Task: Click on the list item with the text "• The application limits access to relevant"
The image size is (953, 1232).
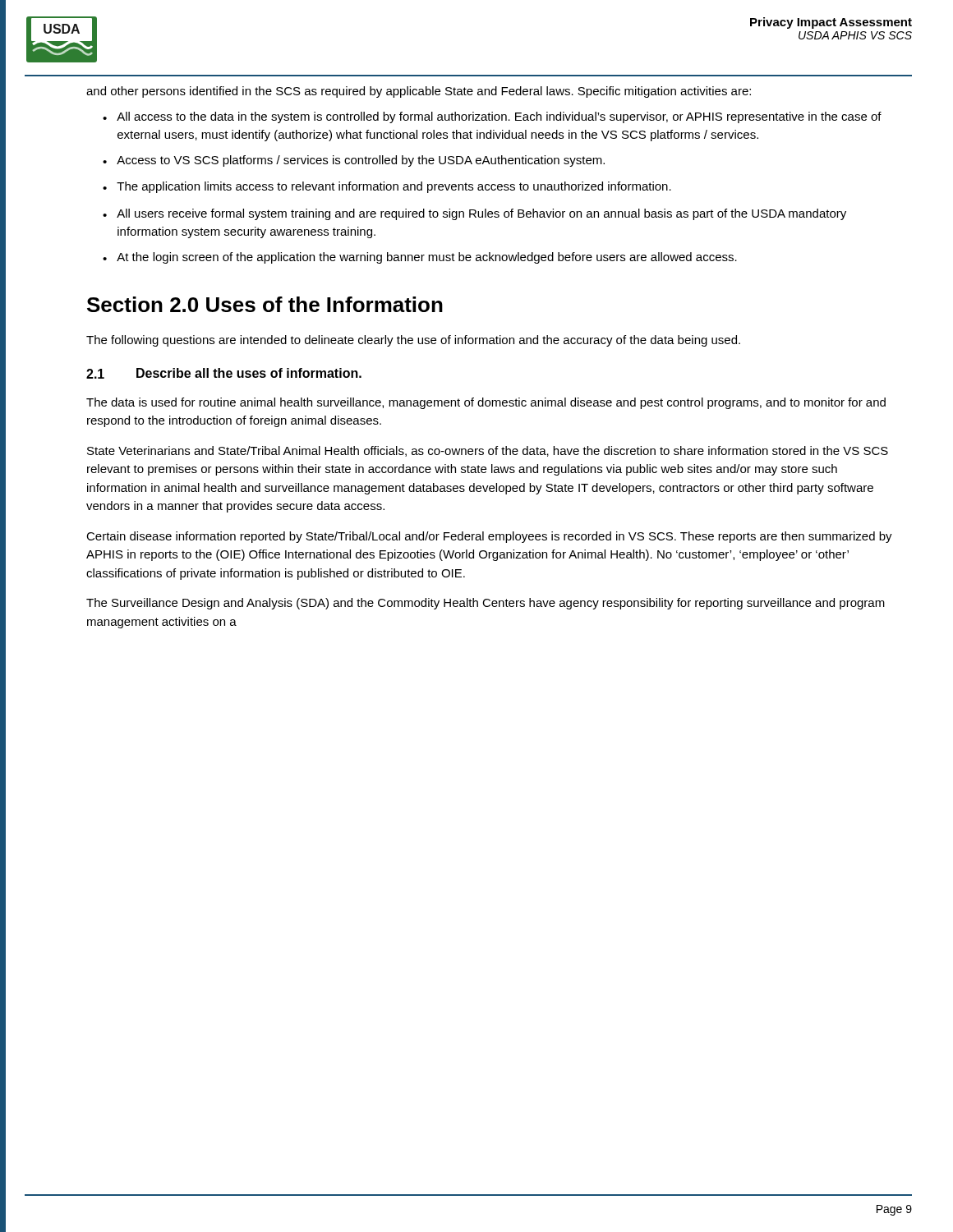Action: coord(387,187)
